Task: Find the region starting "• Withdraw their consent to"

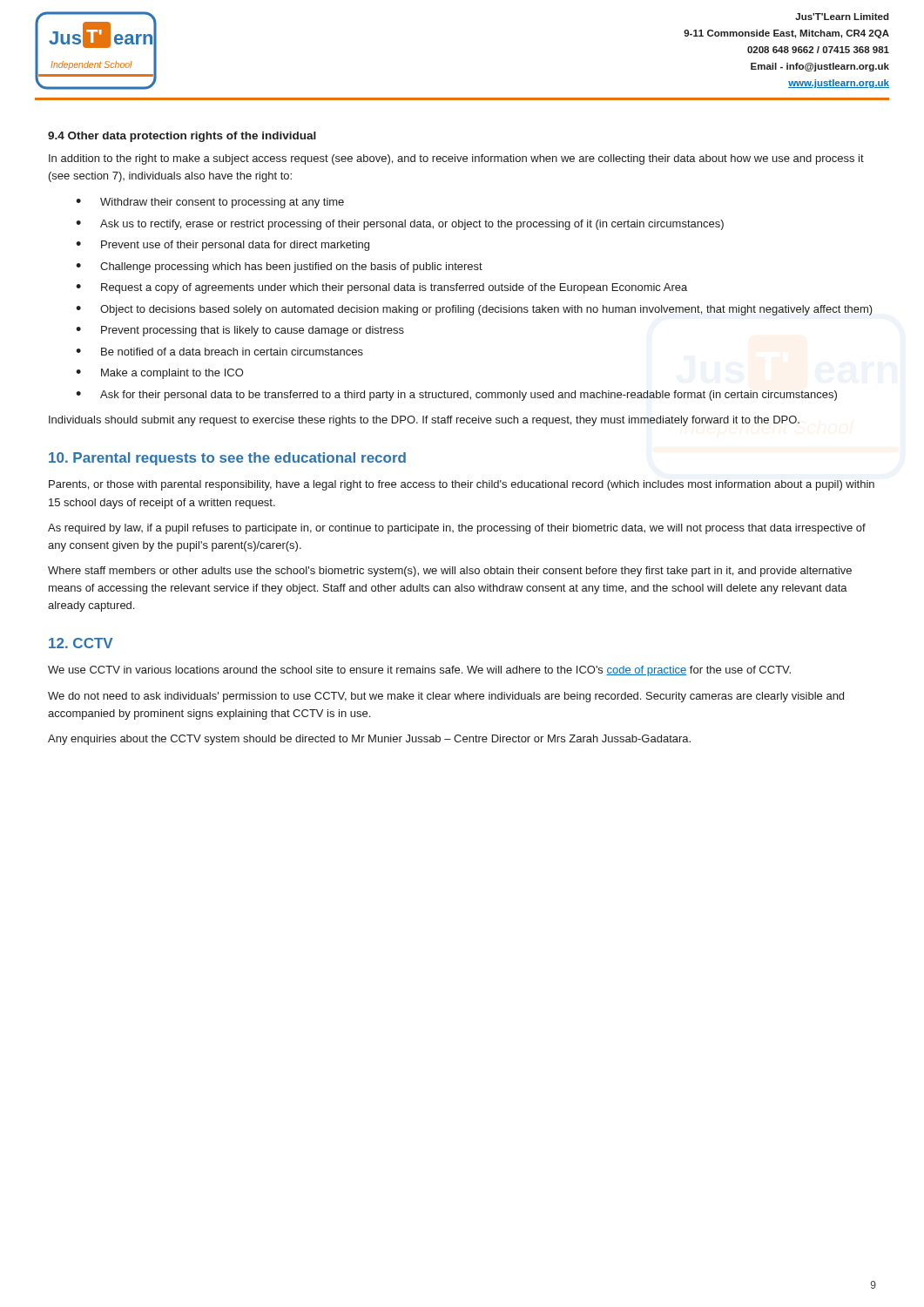Action: [210, 202]
